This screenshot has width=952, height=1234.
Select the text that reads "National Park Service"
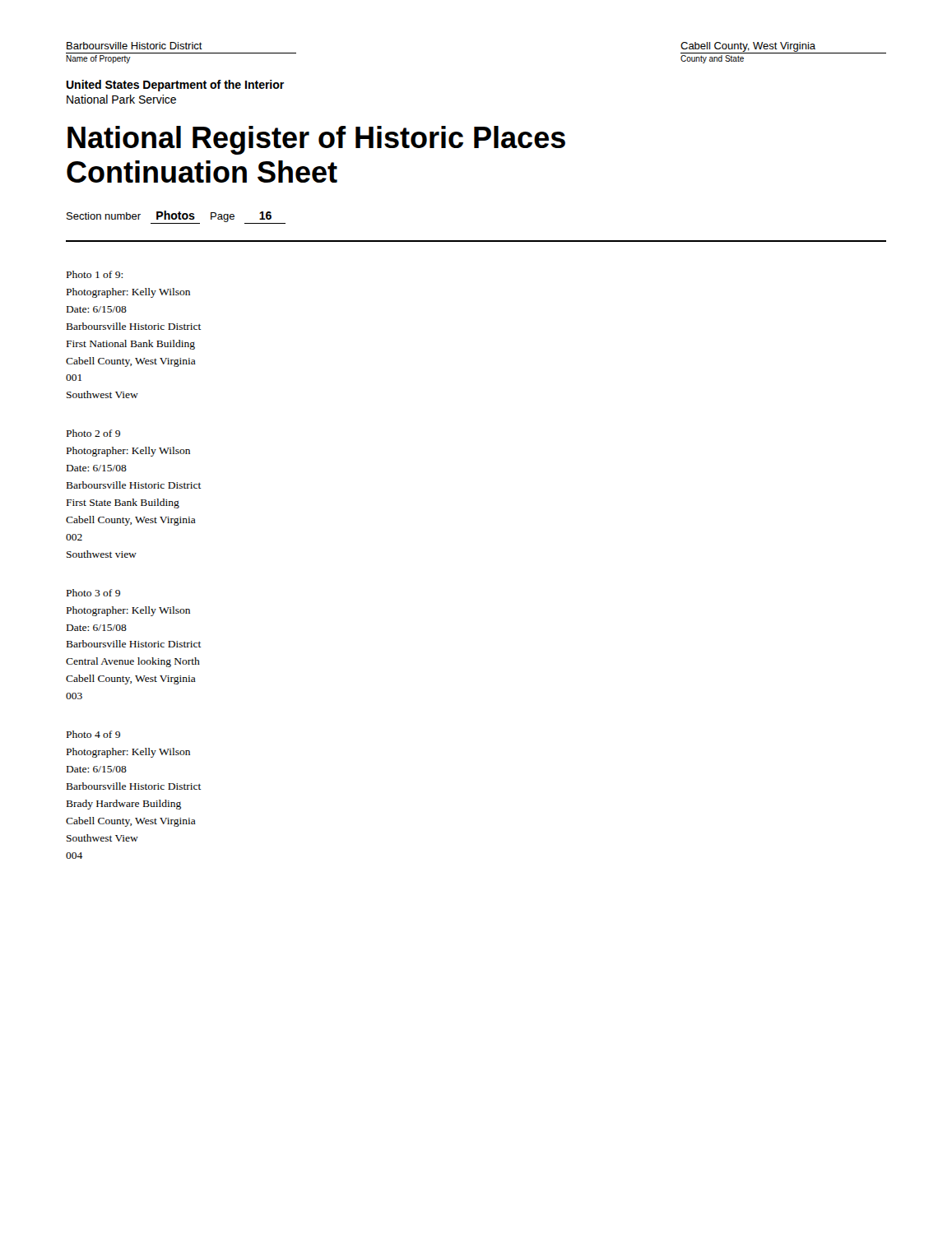point(121,100)
